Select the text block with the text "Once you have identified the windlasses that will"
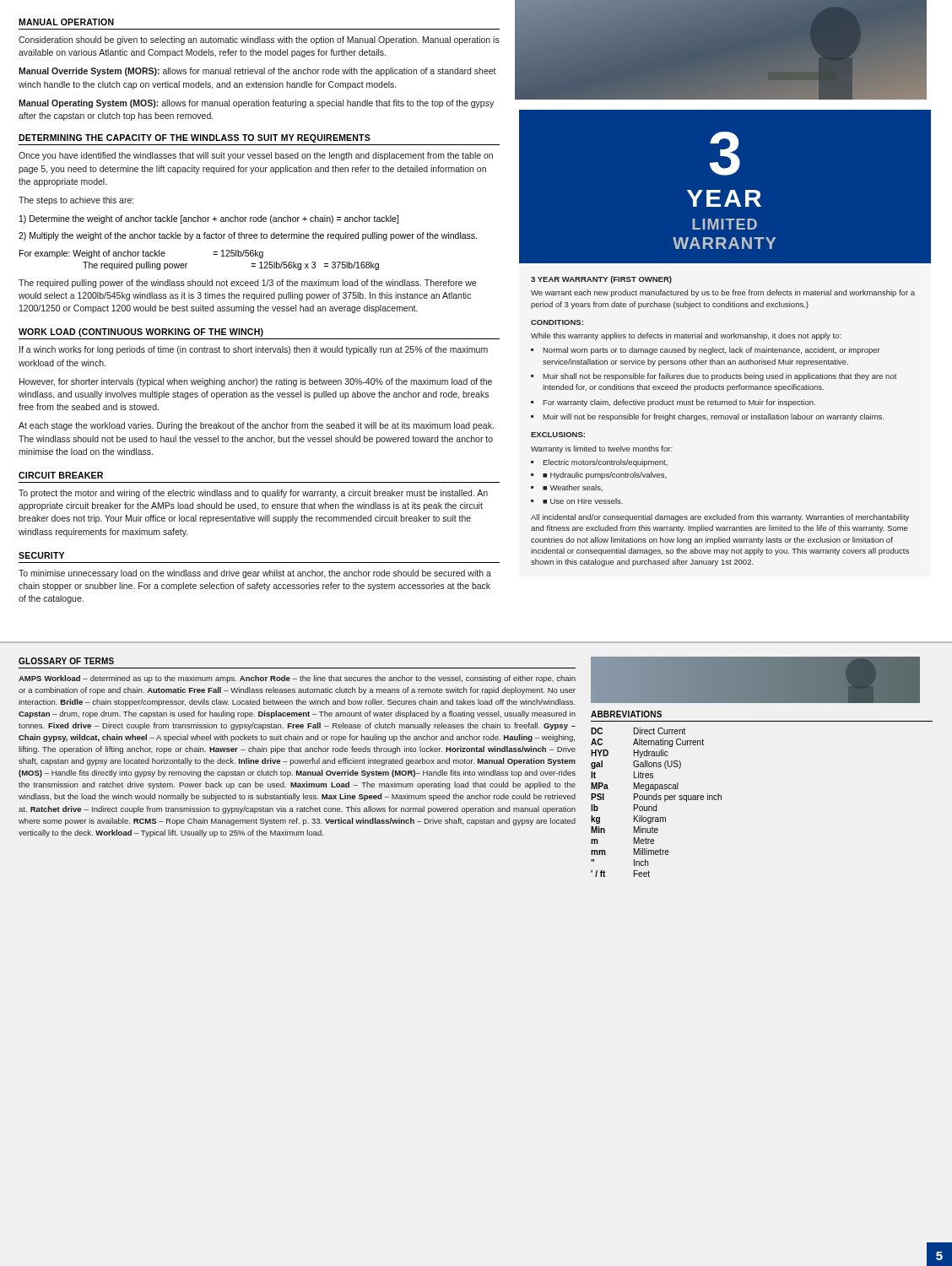This screenshot has width=952, height=1266. (x=256, y=168)
